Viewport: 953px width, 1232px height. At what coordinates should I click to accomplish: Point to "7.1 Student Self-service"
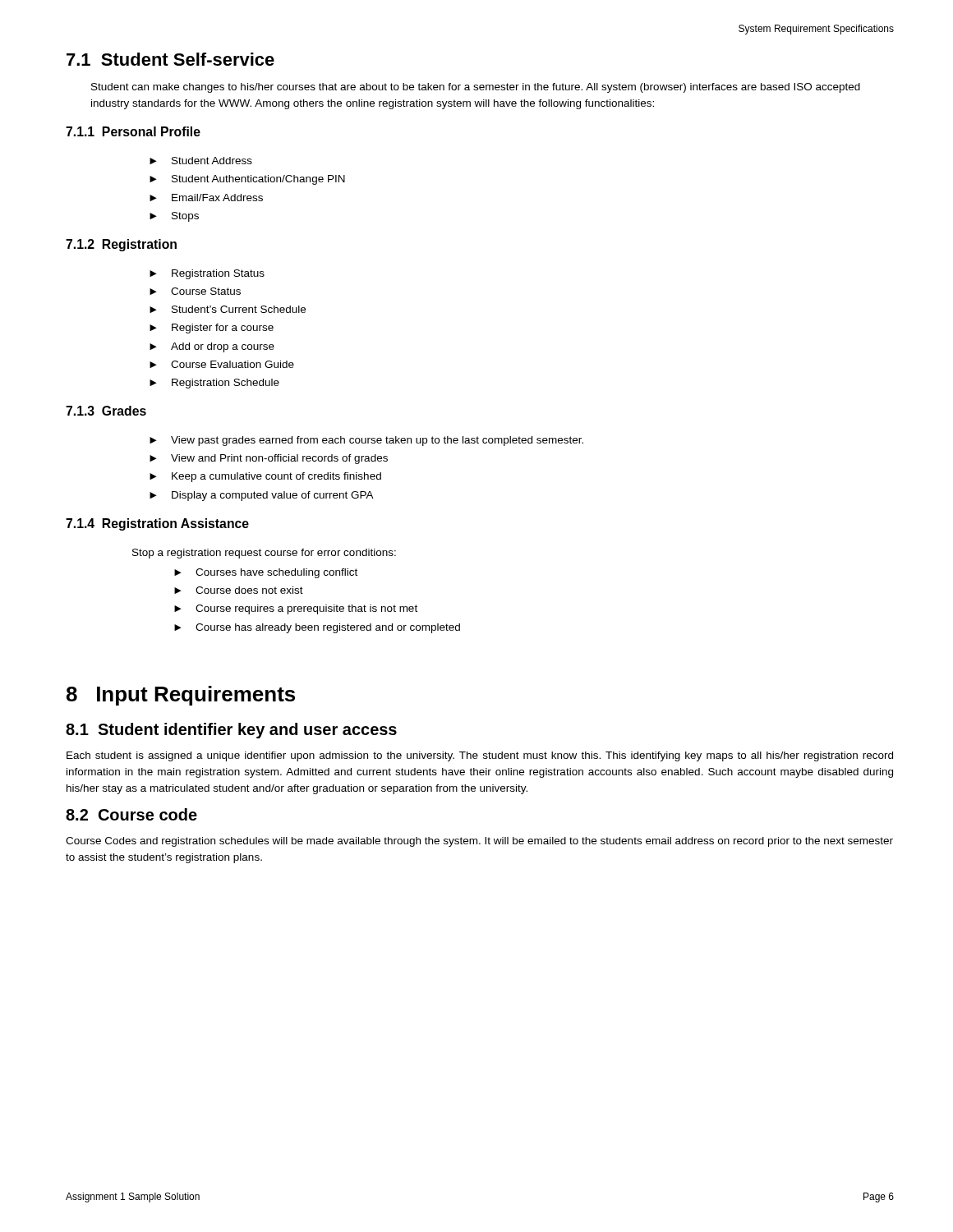(170, 59)
